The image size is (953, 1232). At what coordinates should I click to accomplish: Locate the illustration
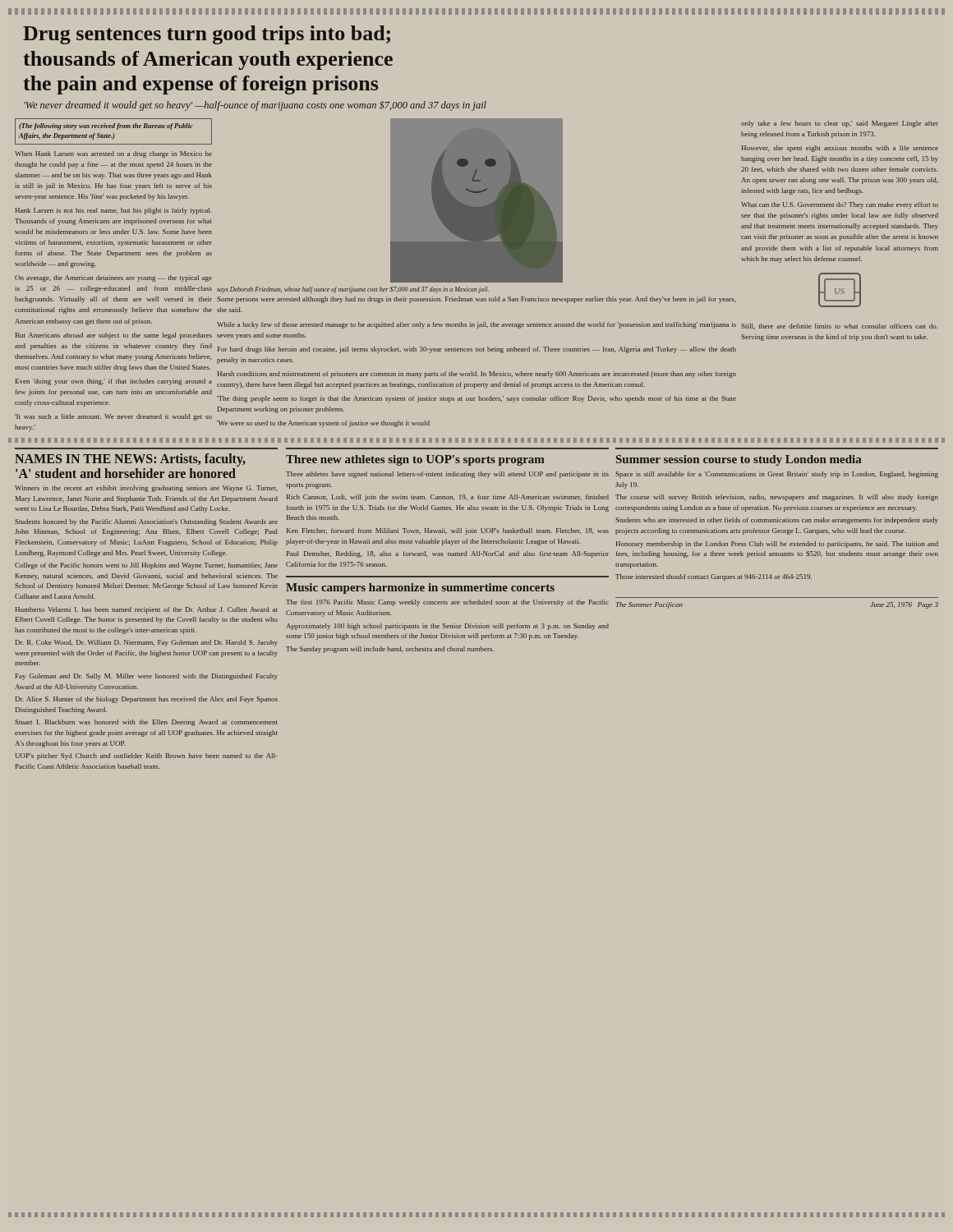click(840, 292)
